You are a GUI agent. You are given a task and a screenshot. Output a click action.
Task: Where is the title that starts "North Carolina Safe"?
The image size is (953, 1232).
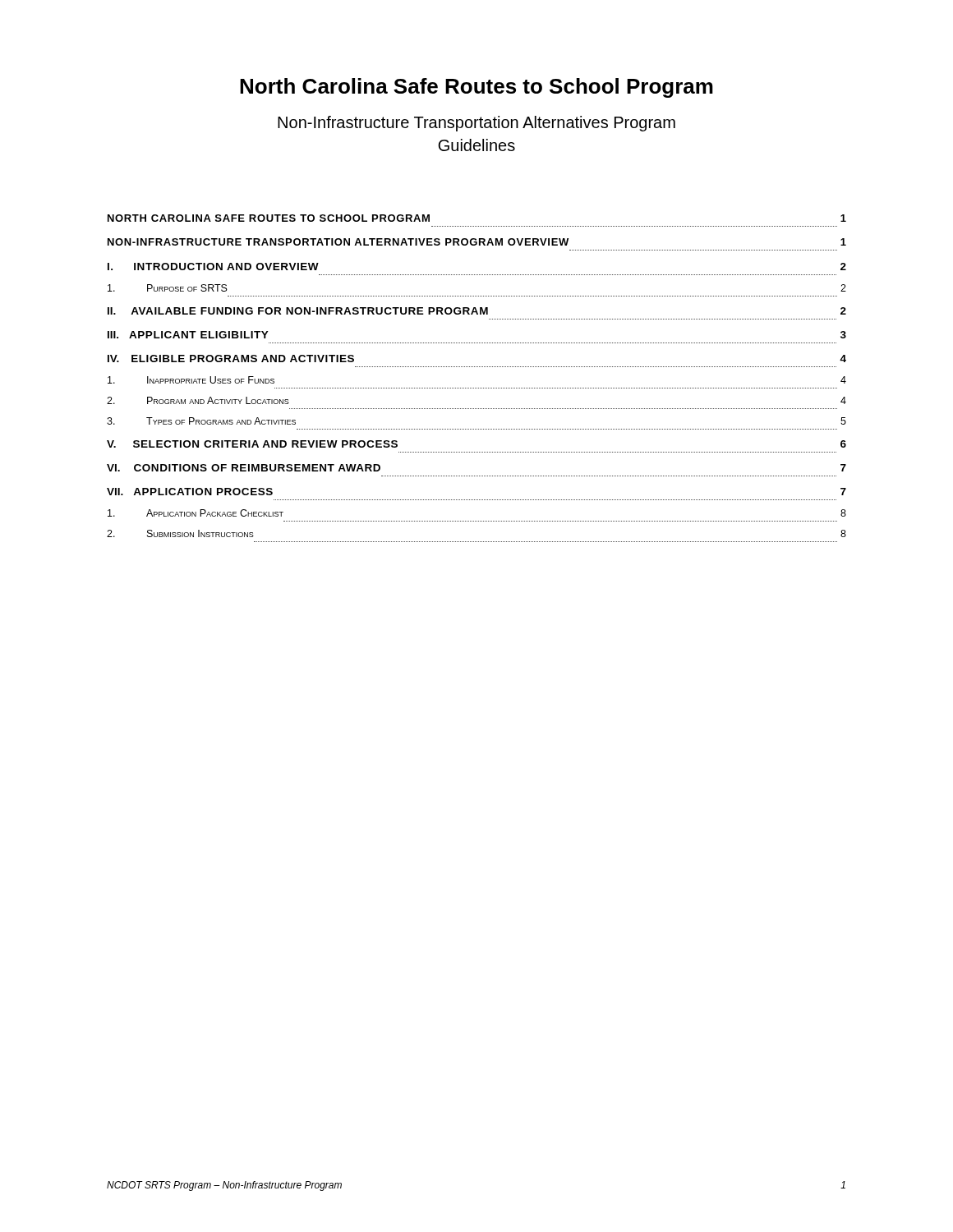(476, 86)
